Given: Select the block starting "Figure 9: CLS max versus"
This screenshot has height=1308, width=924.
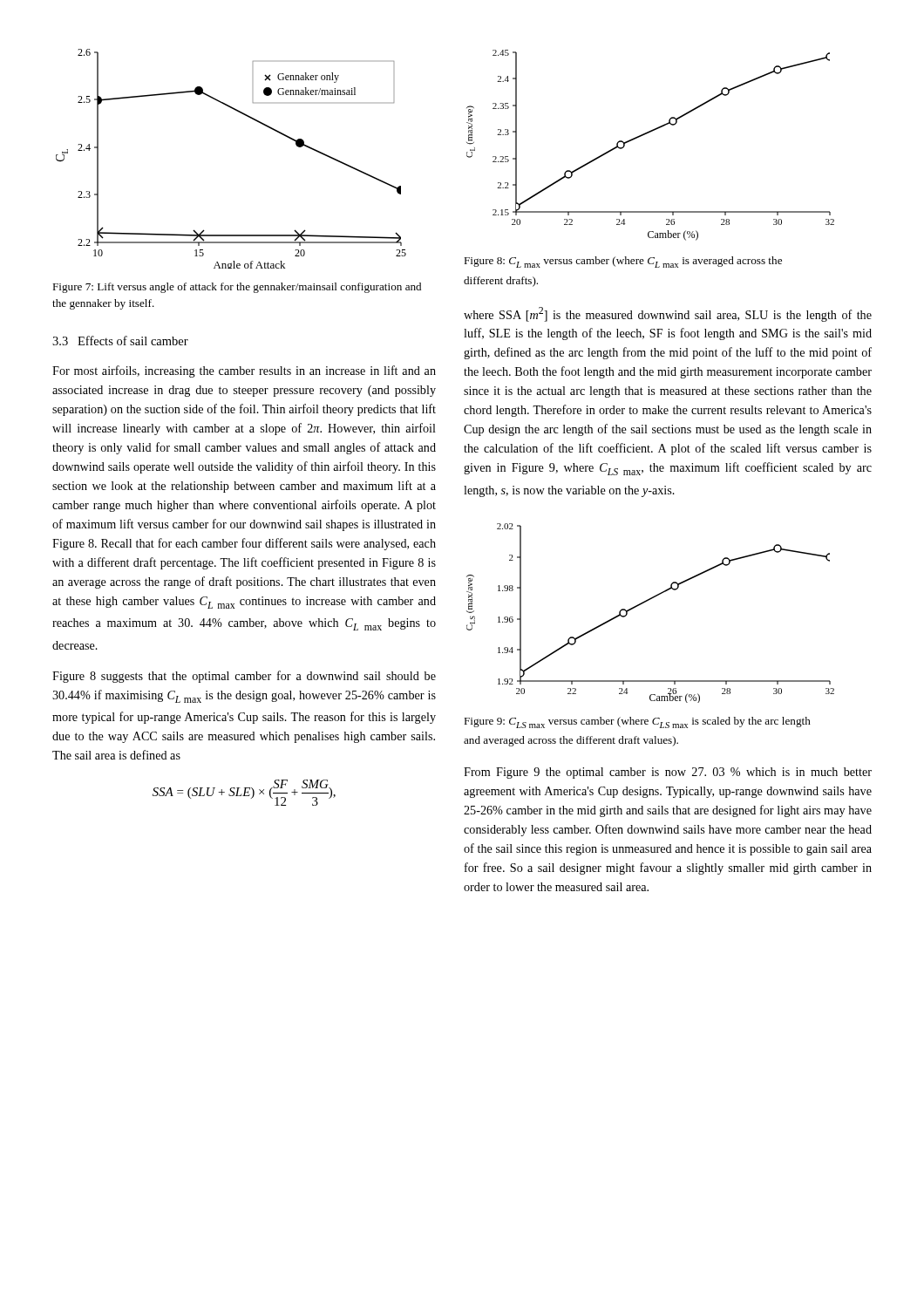Looking at the screenshot, I should 637,730.
